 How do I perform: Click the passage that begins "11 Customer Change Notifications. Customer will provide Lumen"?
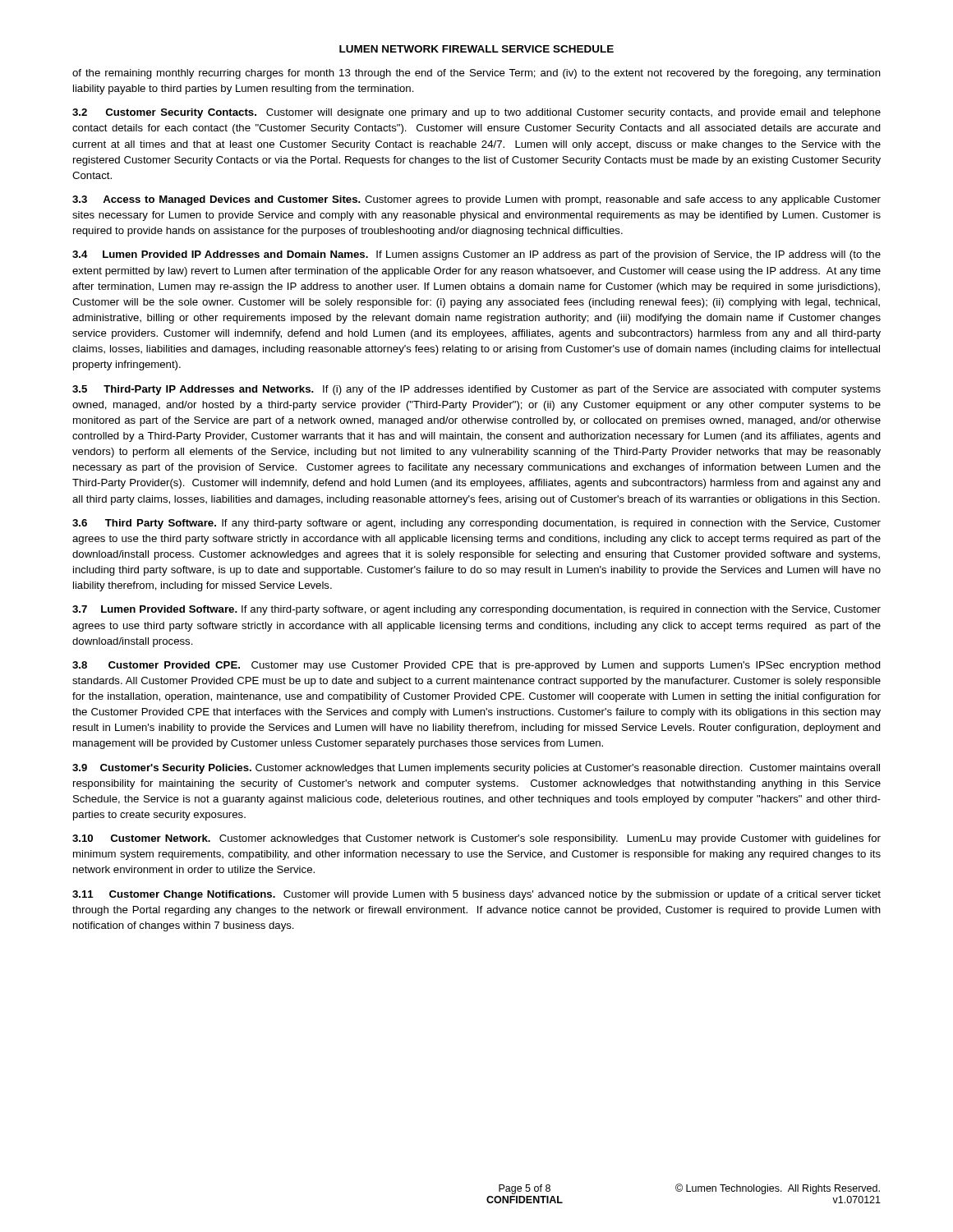click(476, 909)
